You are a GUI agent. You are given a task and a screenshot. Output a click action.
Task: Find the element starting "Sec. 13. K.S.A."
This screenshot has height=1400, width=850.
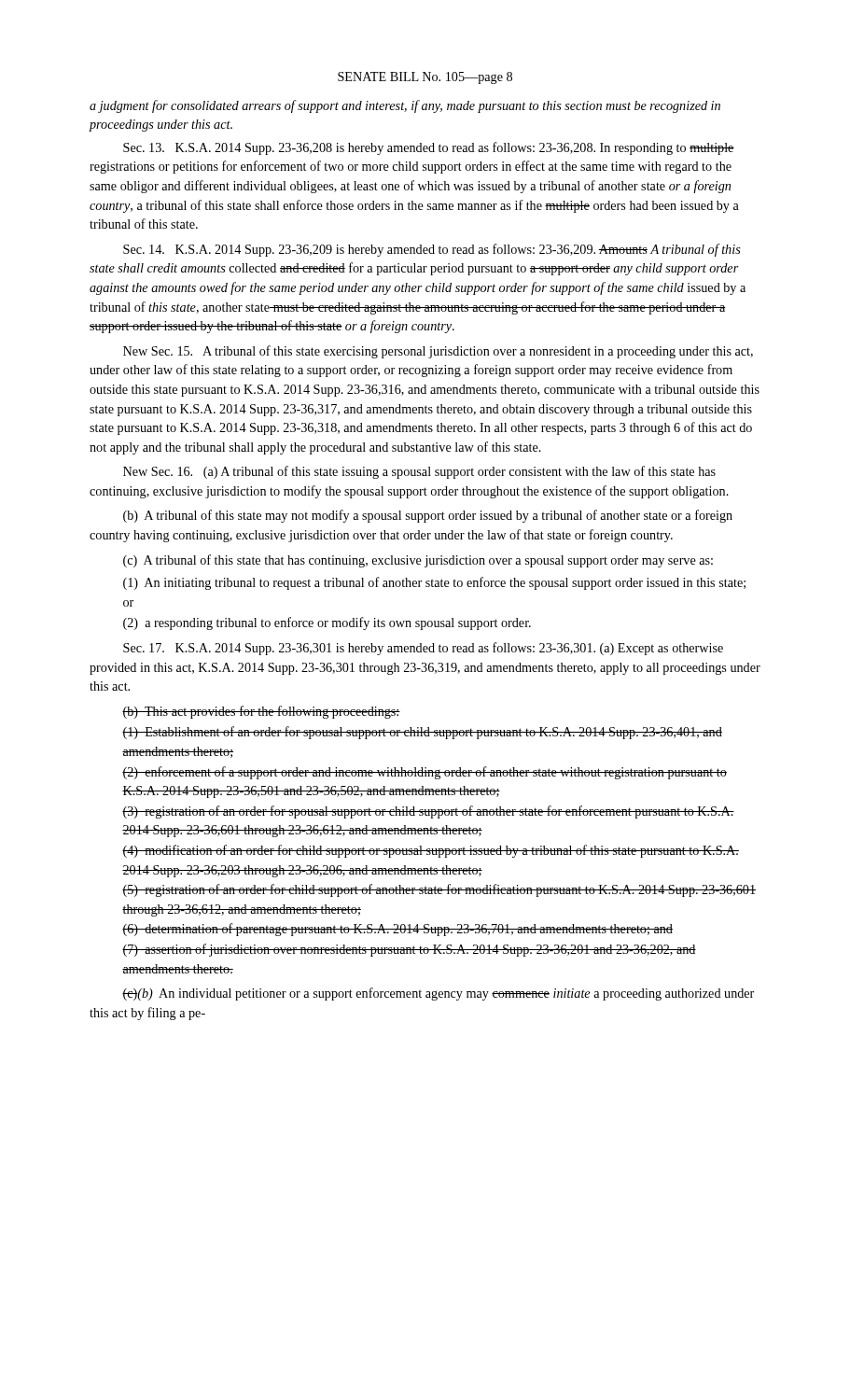click(x=425, y=186)
